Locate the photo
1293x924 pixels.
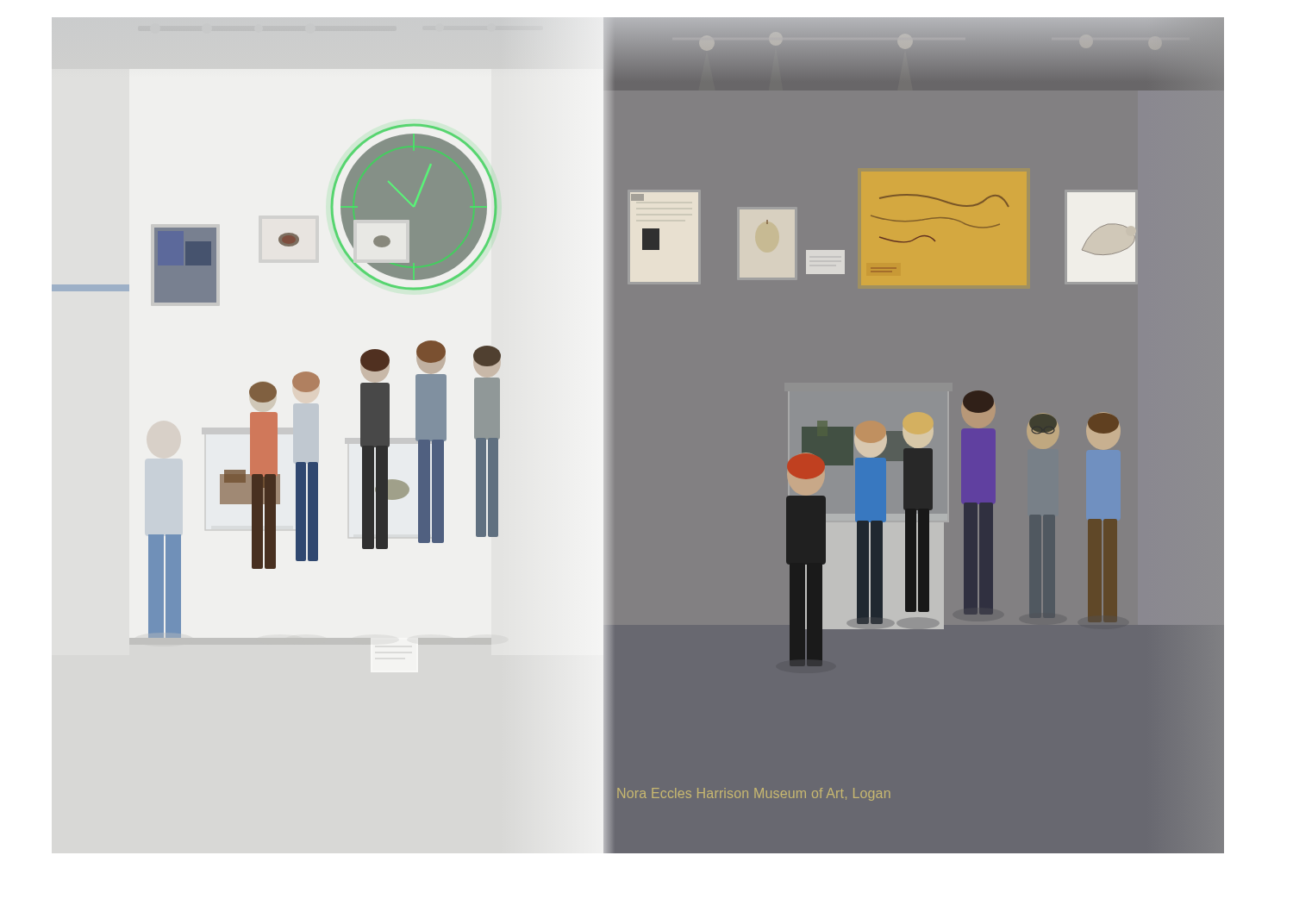646,448
